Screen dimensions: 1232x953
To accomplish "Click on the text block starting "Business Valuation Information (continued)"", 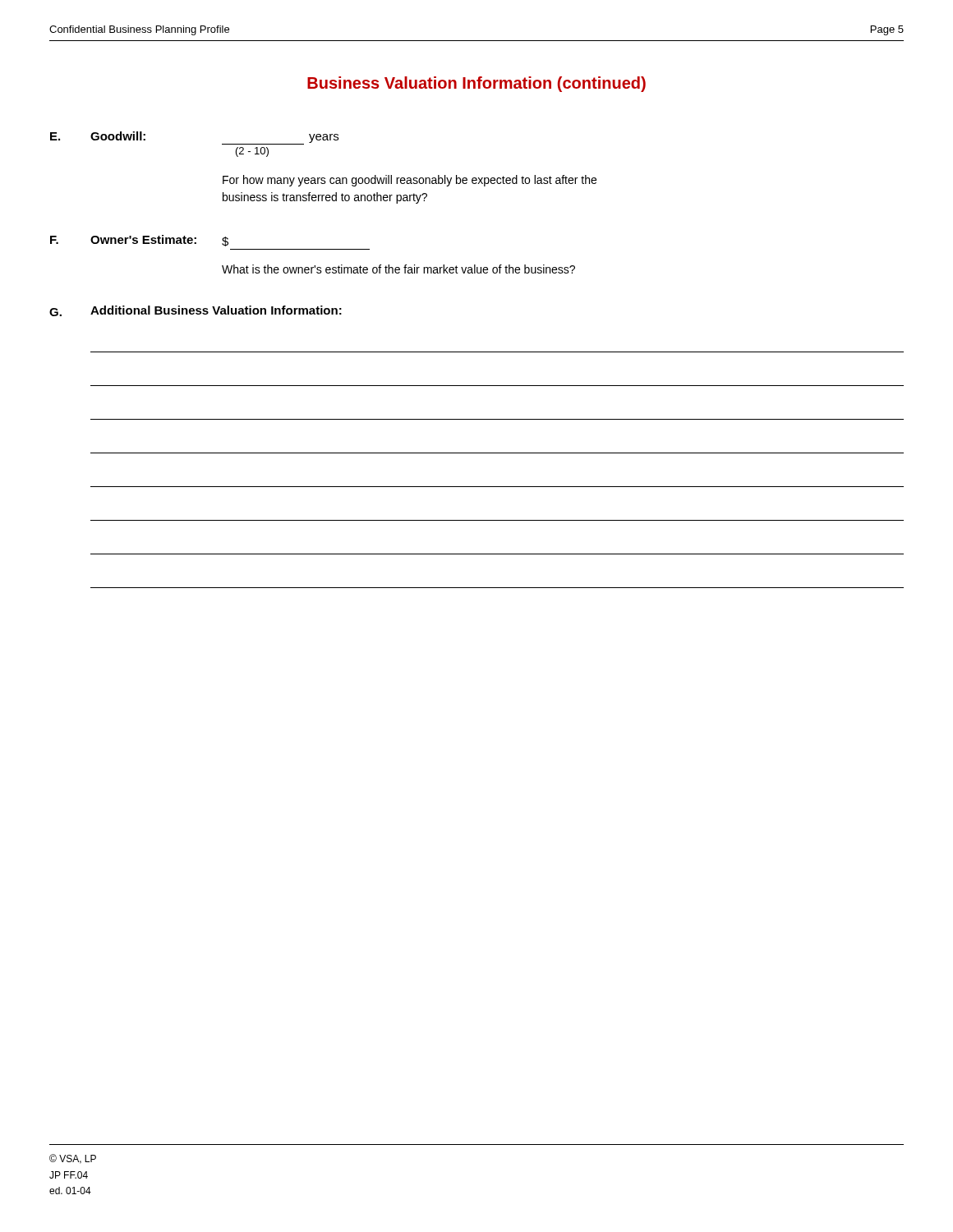I will click(x=476, y=83).
